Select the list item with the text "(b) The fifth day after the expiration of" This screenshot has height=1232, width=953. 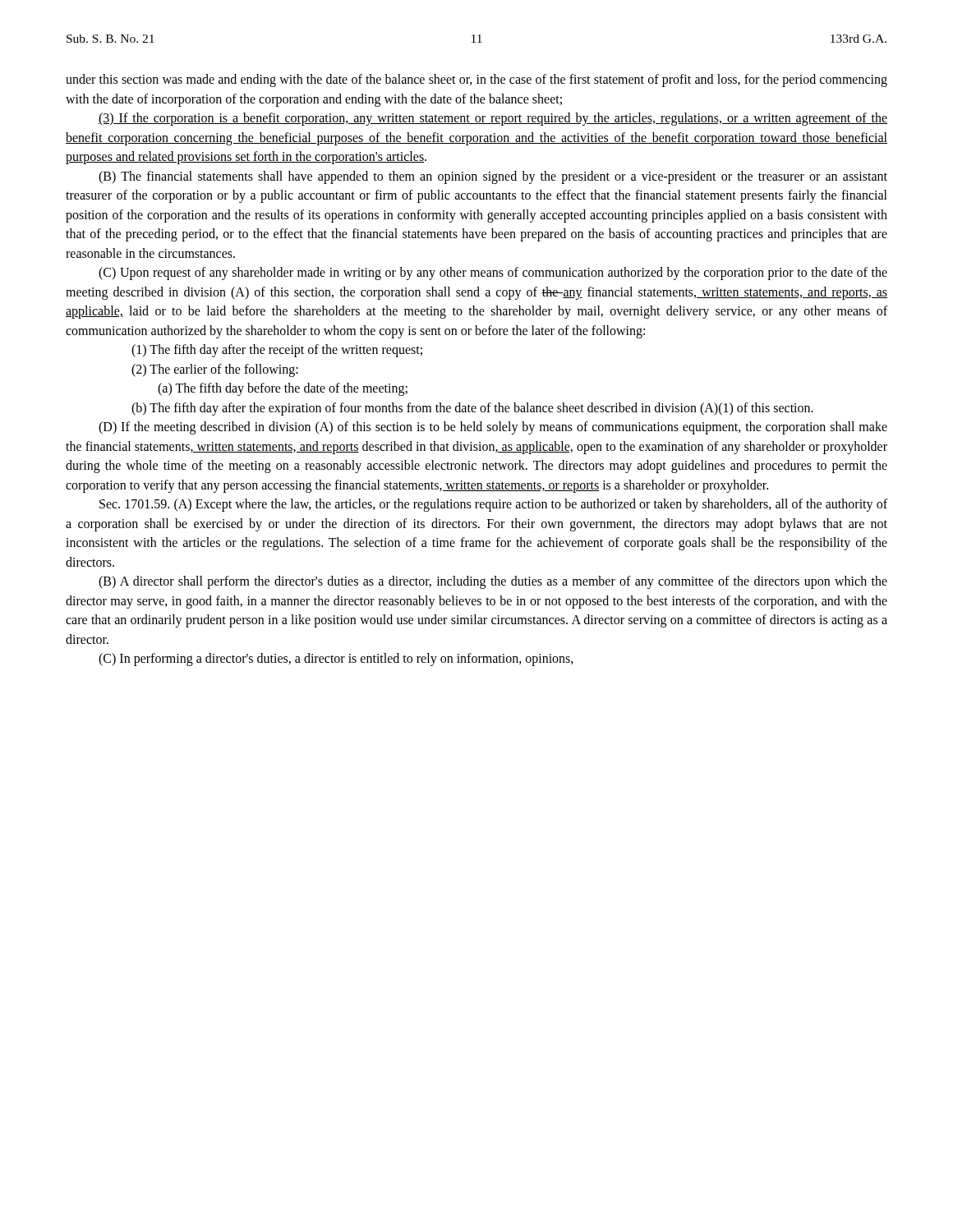click(x=476, y=408)
